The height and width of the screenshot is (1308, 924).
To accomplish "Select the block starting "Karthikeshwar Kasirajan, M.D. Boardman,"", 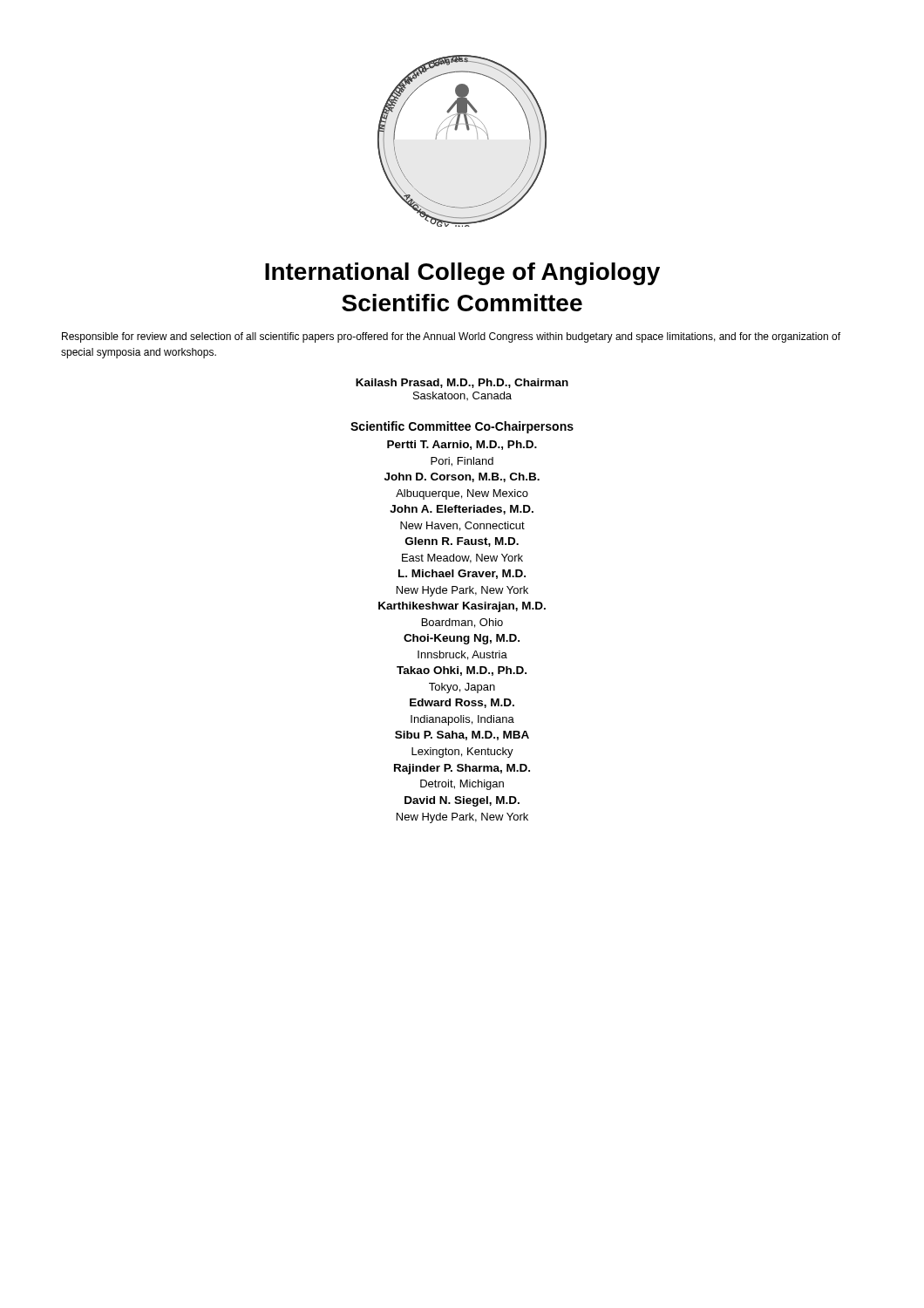I will (x=462, y=614).
